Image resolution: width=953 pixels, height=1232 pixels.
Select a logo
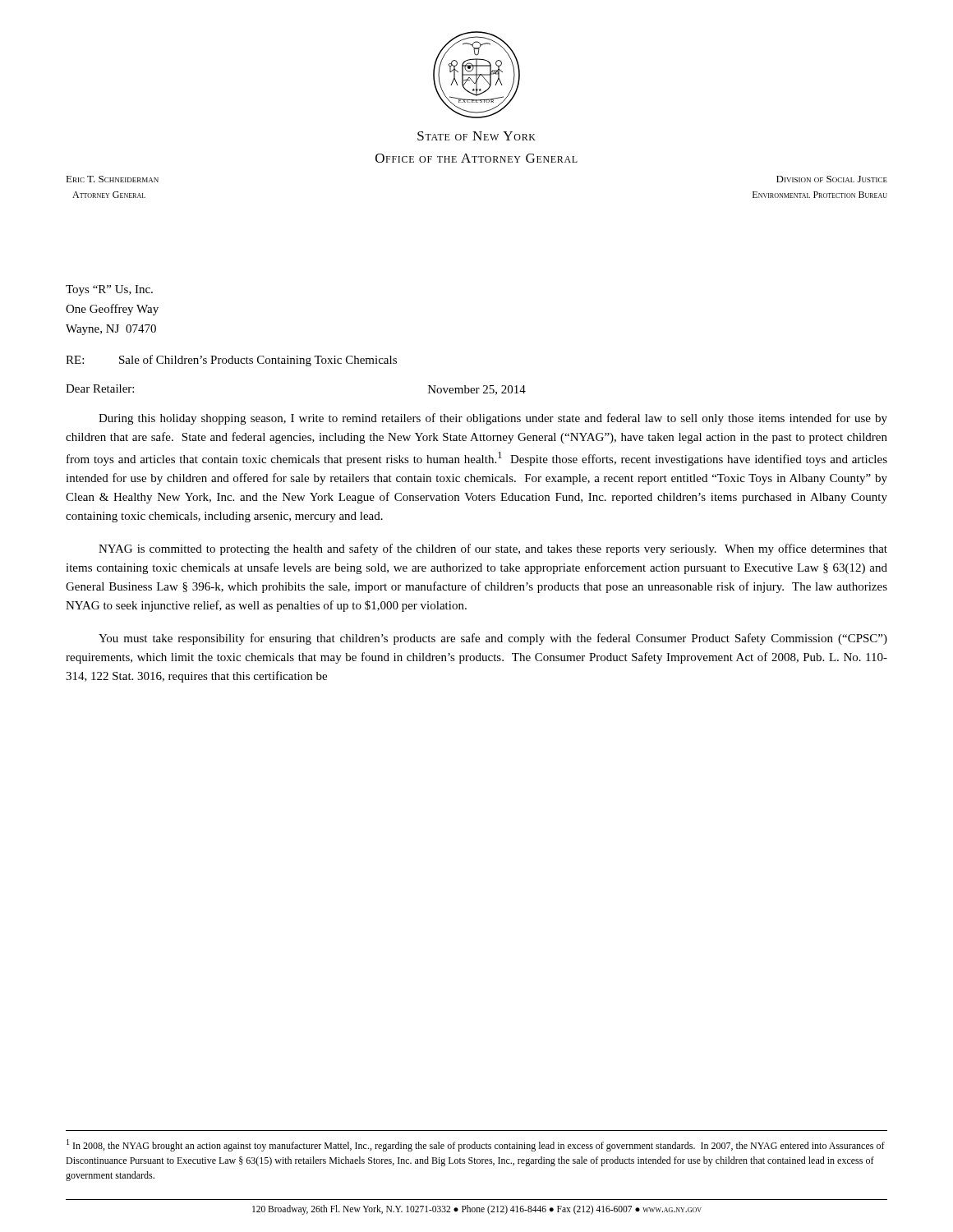(476, 60)
